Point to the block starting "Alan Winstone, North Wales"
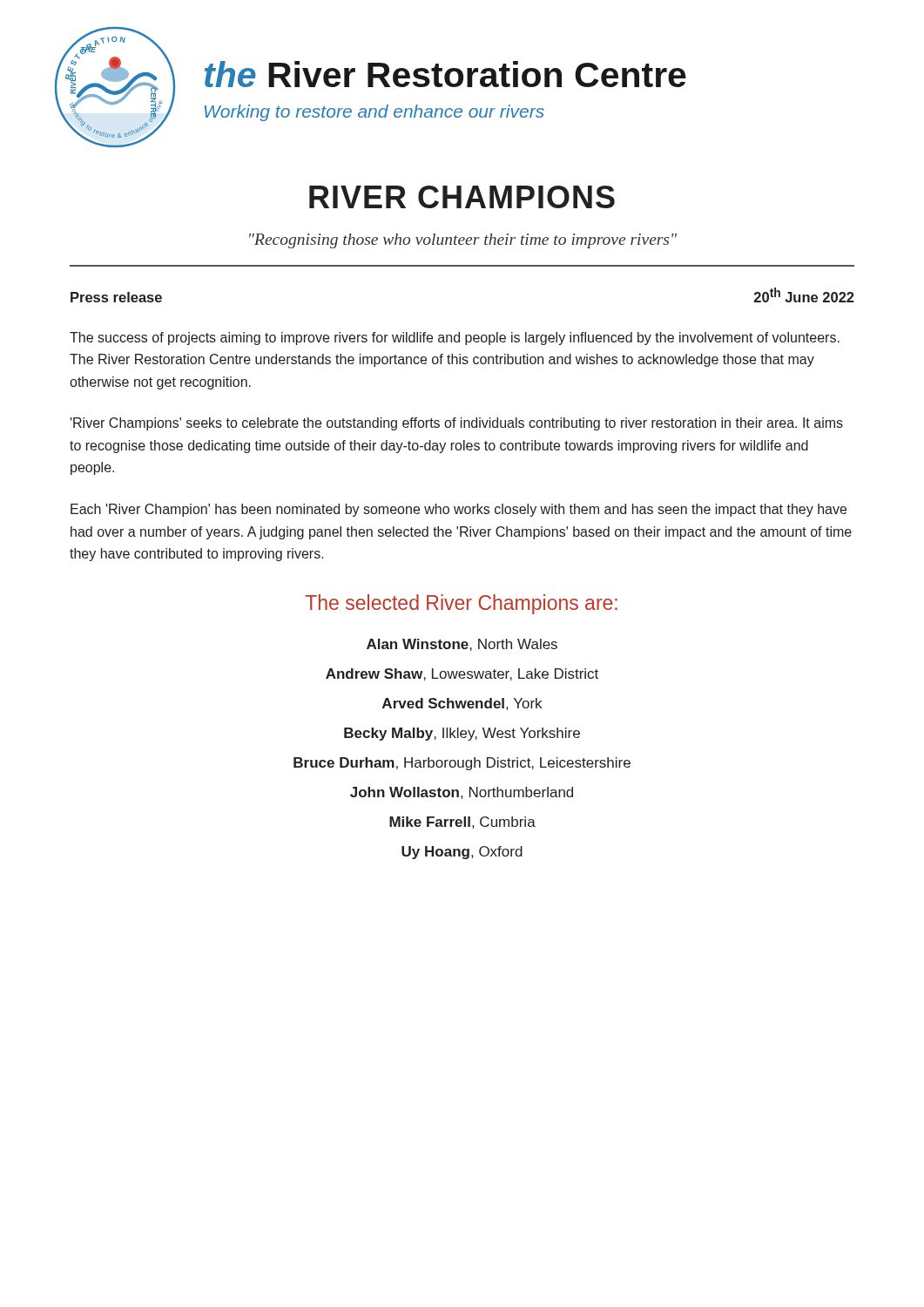924x1307 pixels. [462, 644]
